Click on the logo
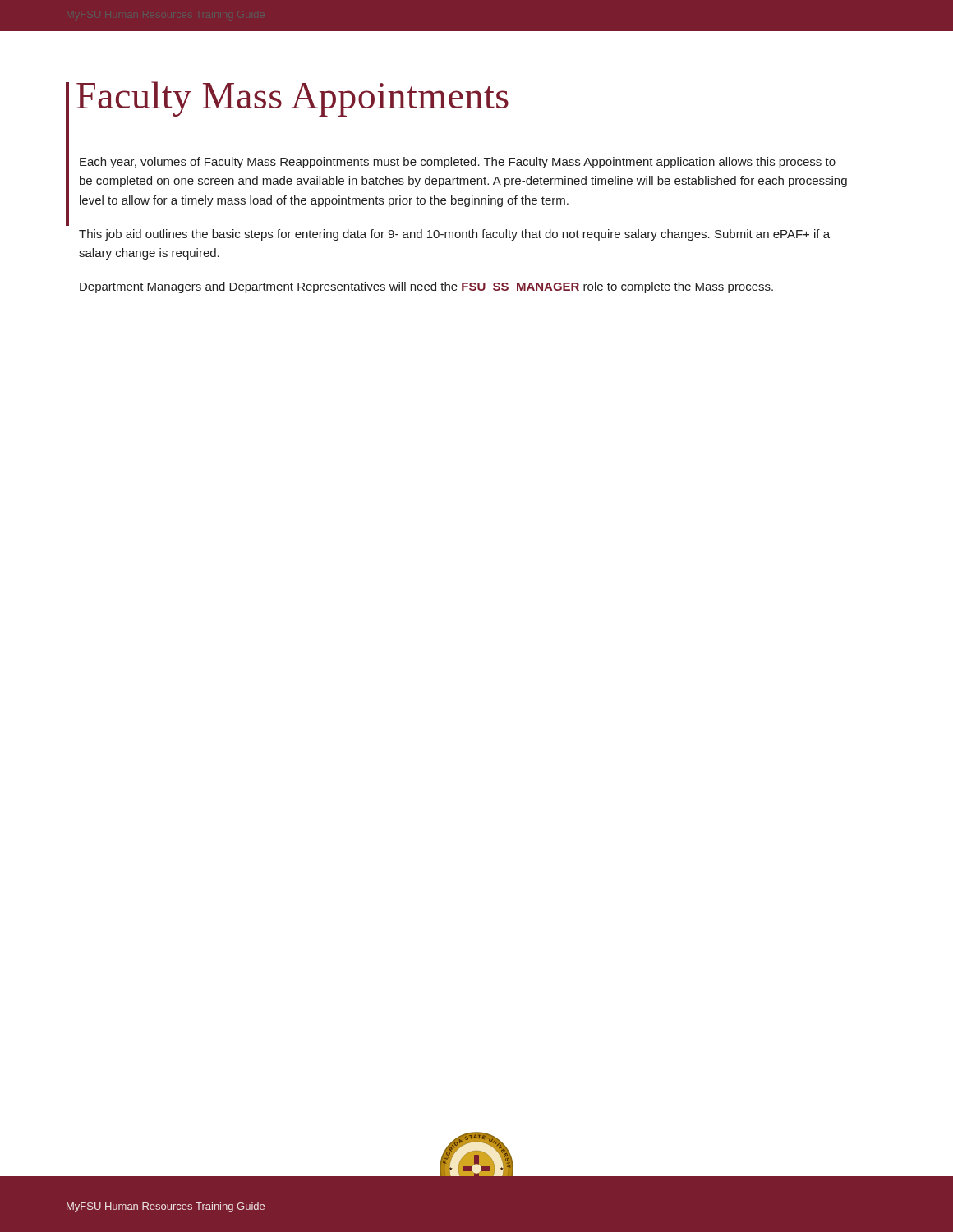 (x=476, y=1170)
